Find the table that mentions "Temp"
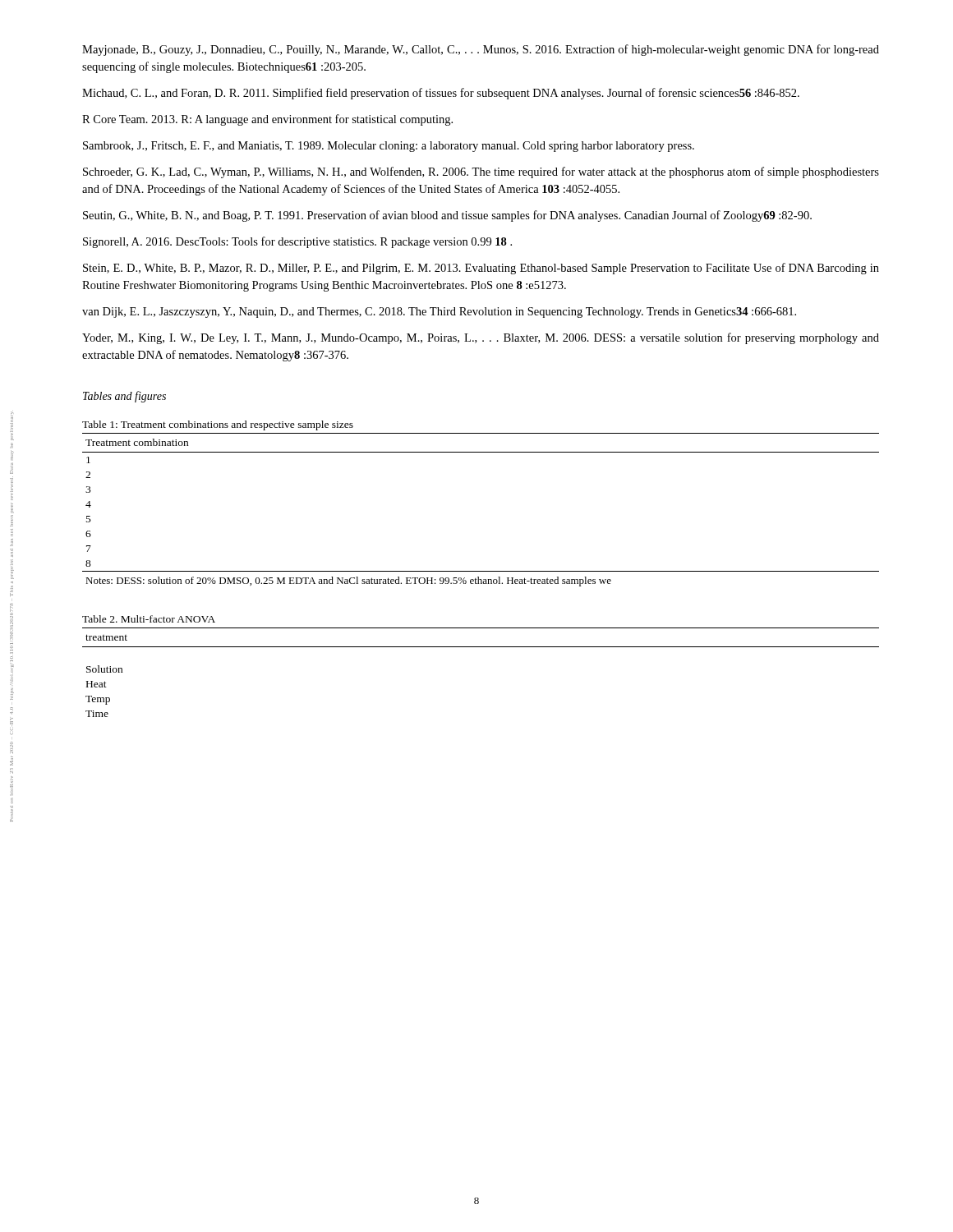 [481, 675]
